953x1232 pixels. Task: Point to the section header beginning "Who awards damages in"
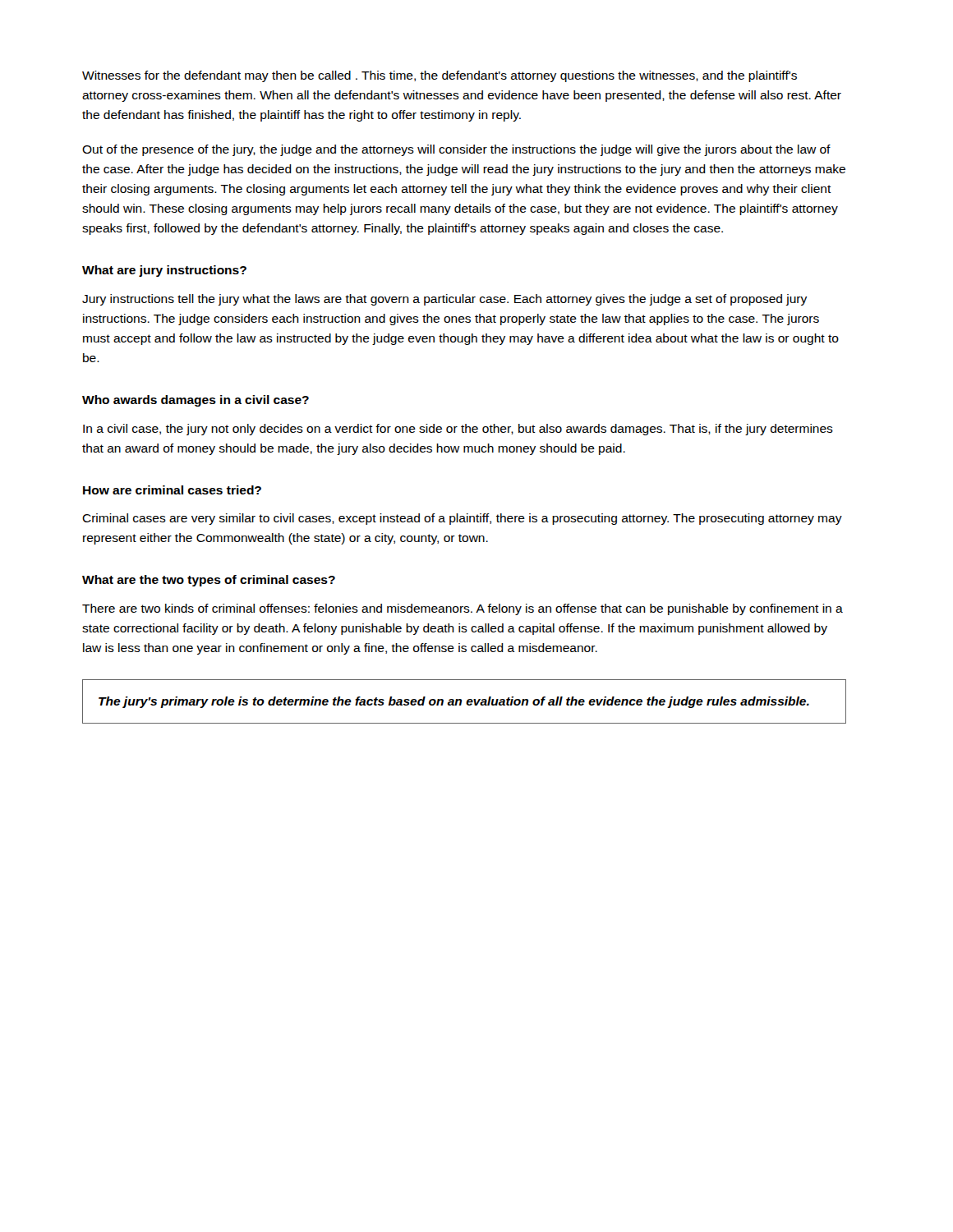click(196, 399)
